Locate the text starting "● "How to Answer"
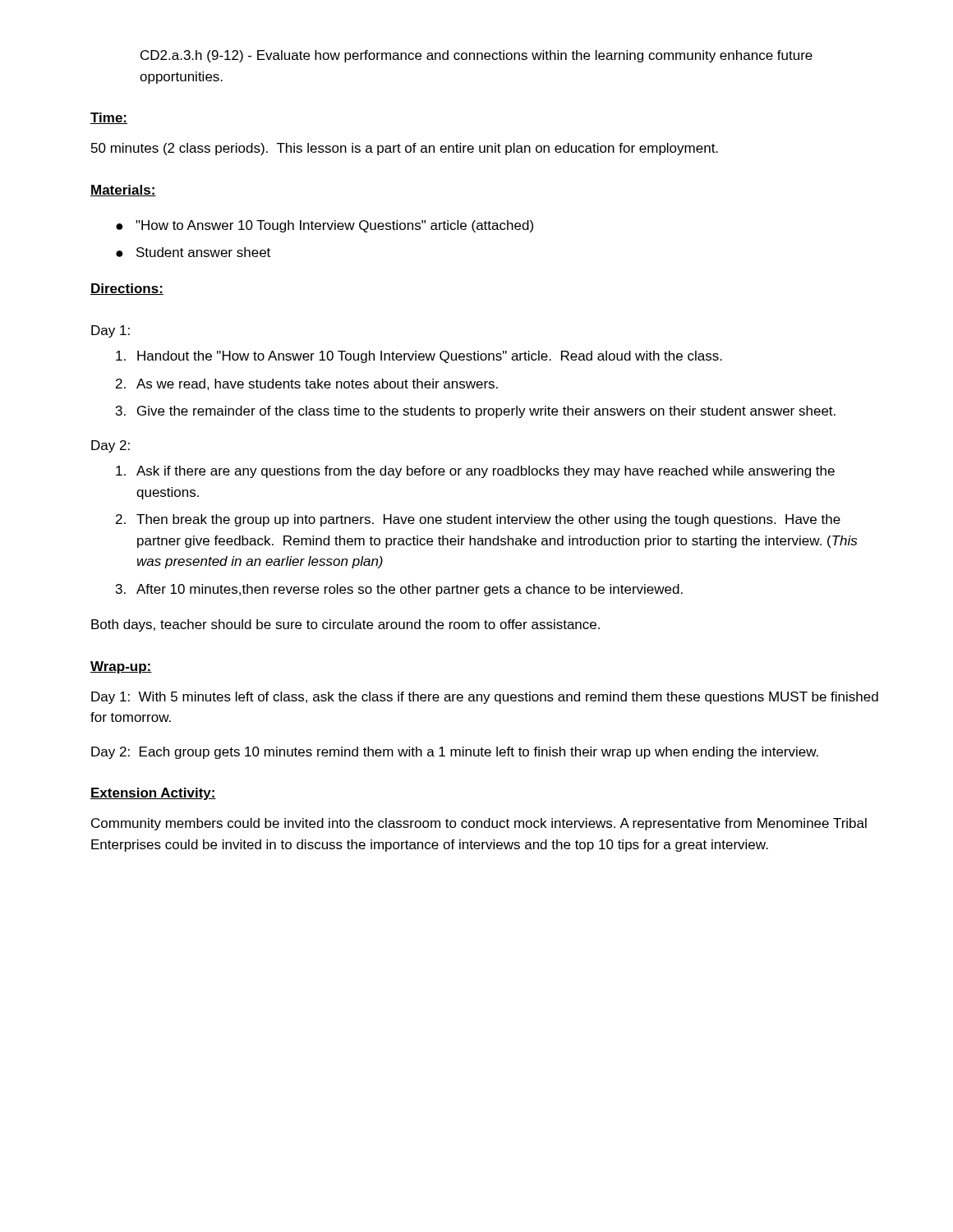 (325, 226)
